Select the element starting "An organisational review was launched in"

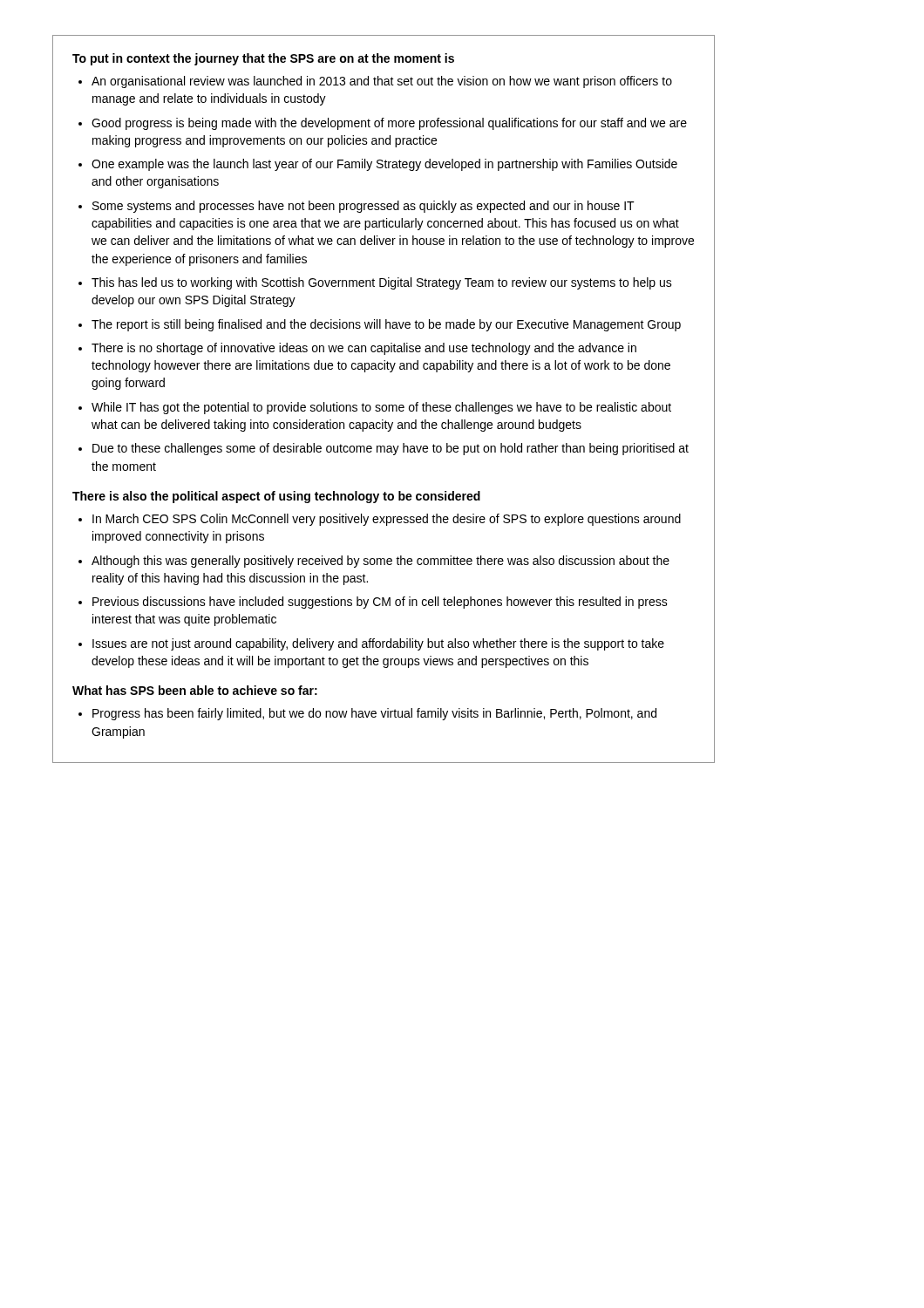[382, 90]
